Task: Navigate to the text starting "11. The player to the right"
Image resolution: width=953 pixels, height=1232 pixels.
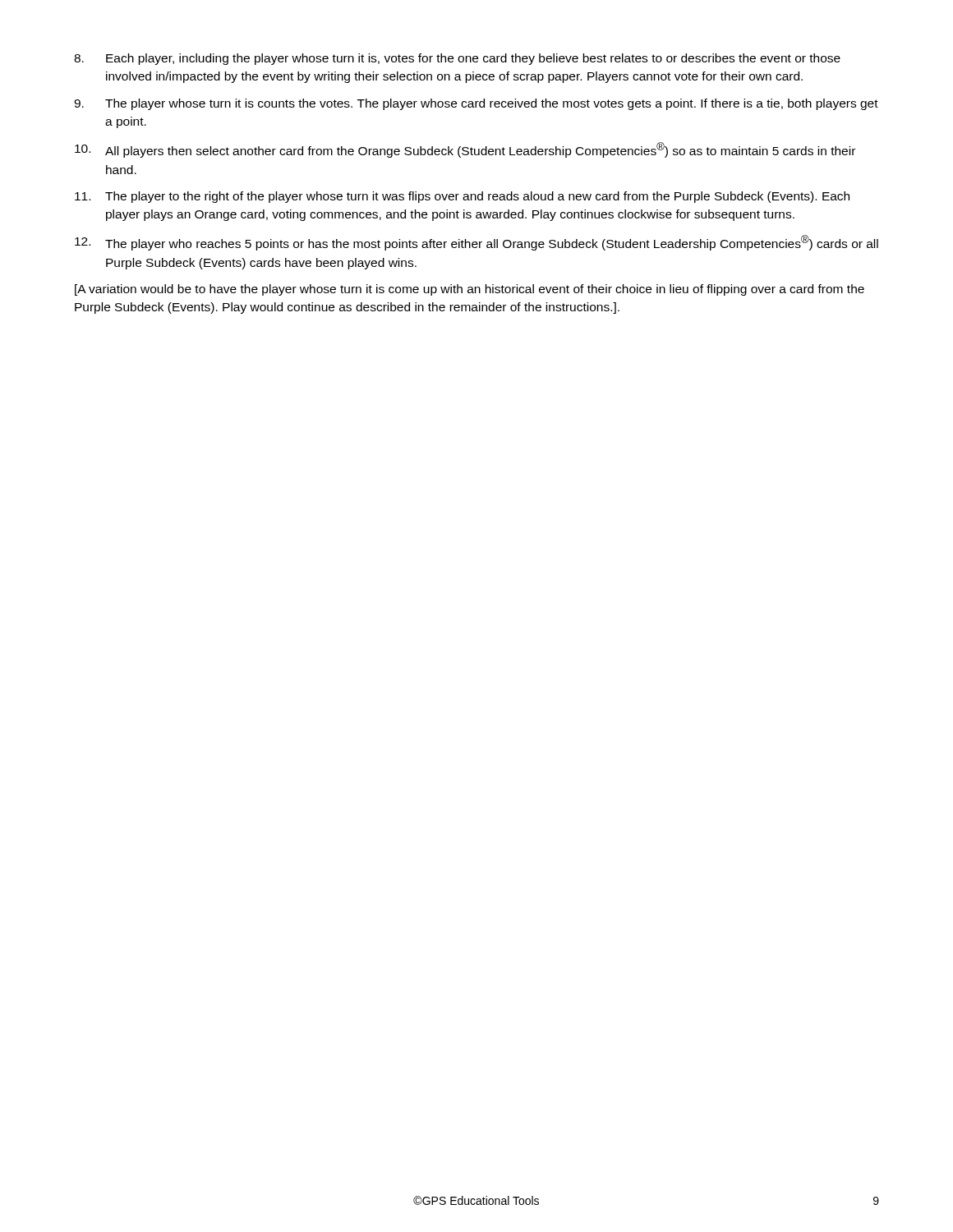Action: [476, 206]
